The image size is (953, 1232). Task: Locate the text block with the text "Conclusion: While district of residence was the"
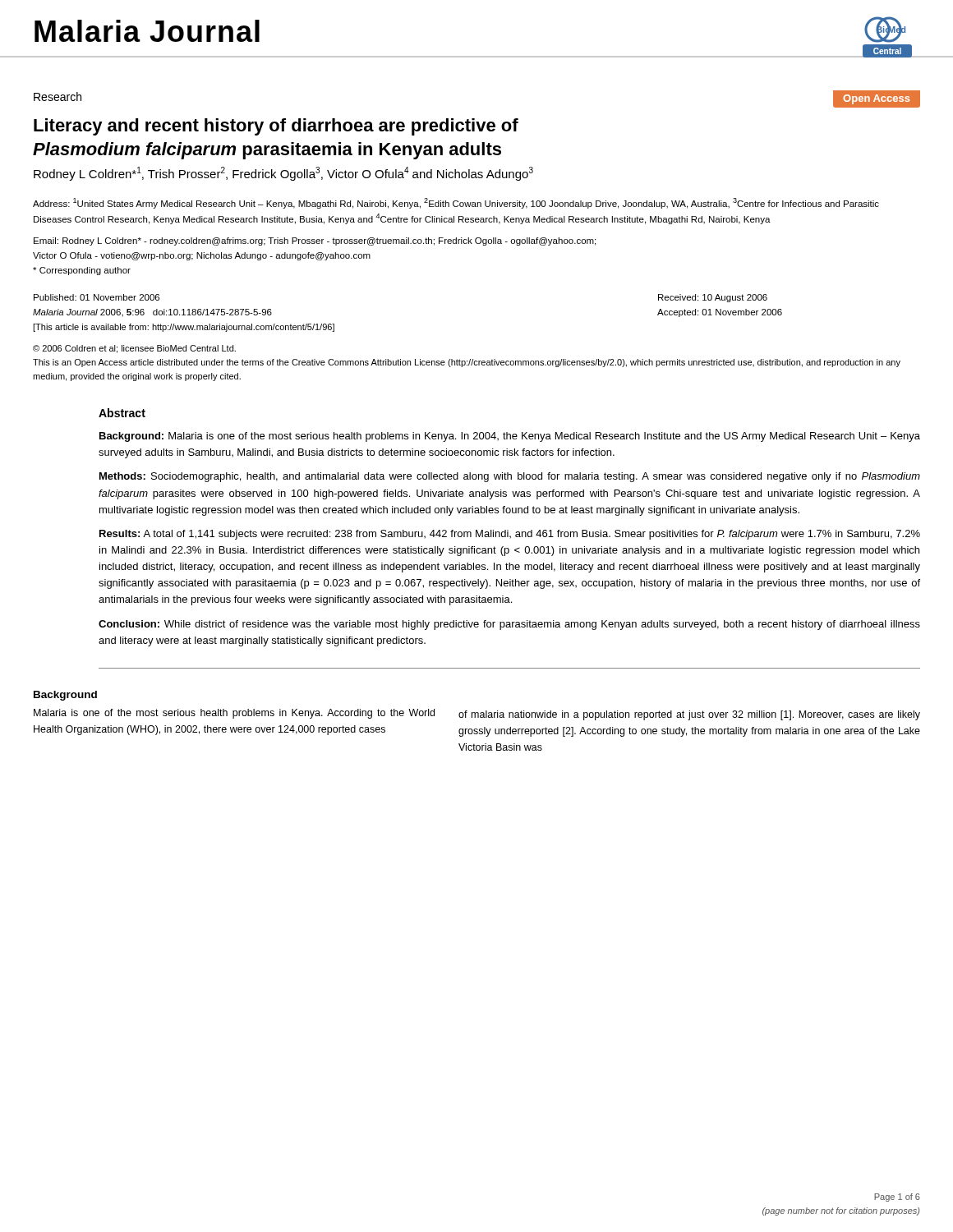[x=509, y=632]
